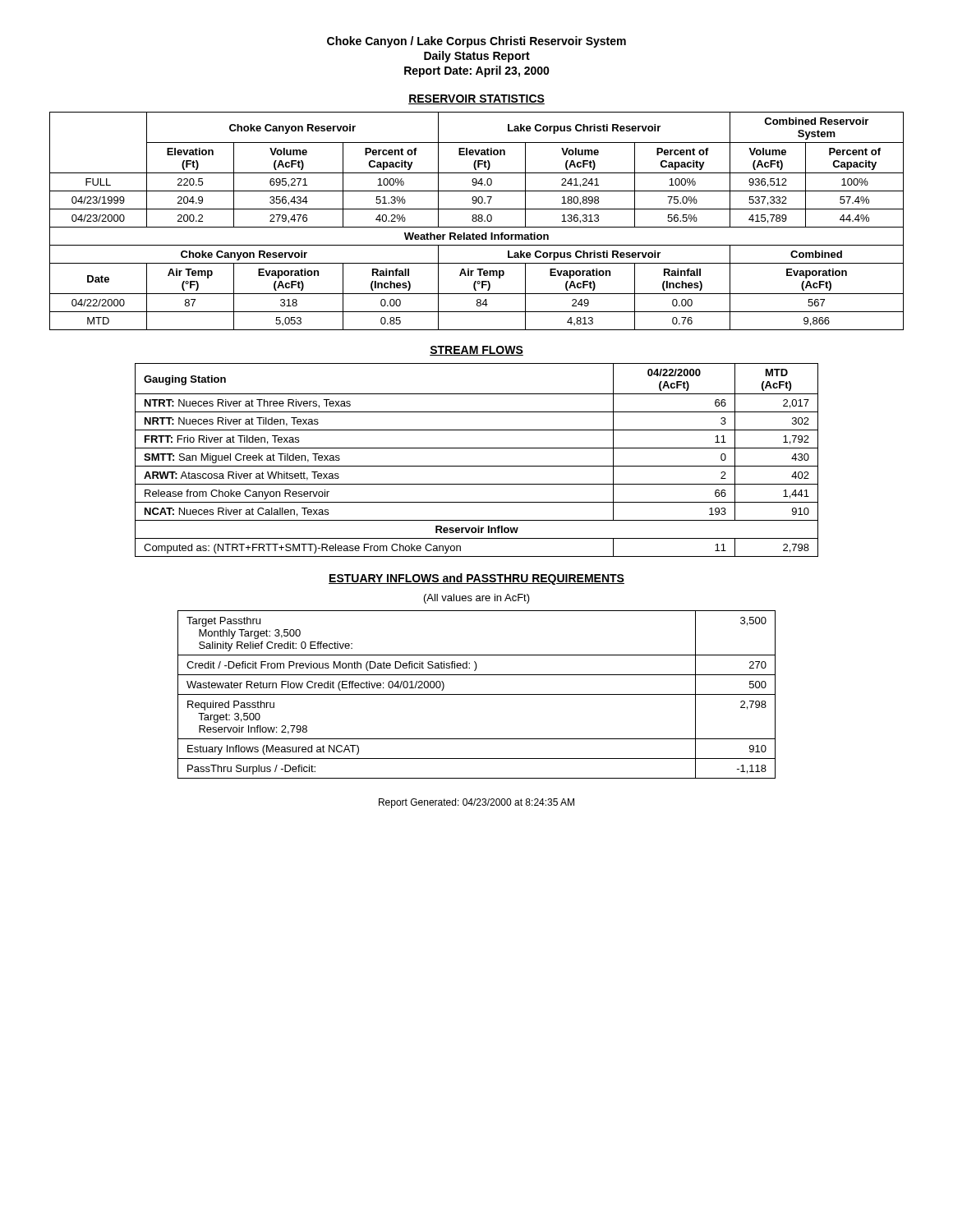Find the text block starting "Choke Canyon / Lake Corpus"
This screenshot has width=953, height=1232.
pos(476,56)
